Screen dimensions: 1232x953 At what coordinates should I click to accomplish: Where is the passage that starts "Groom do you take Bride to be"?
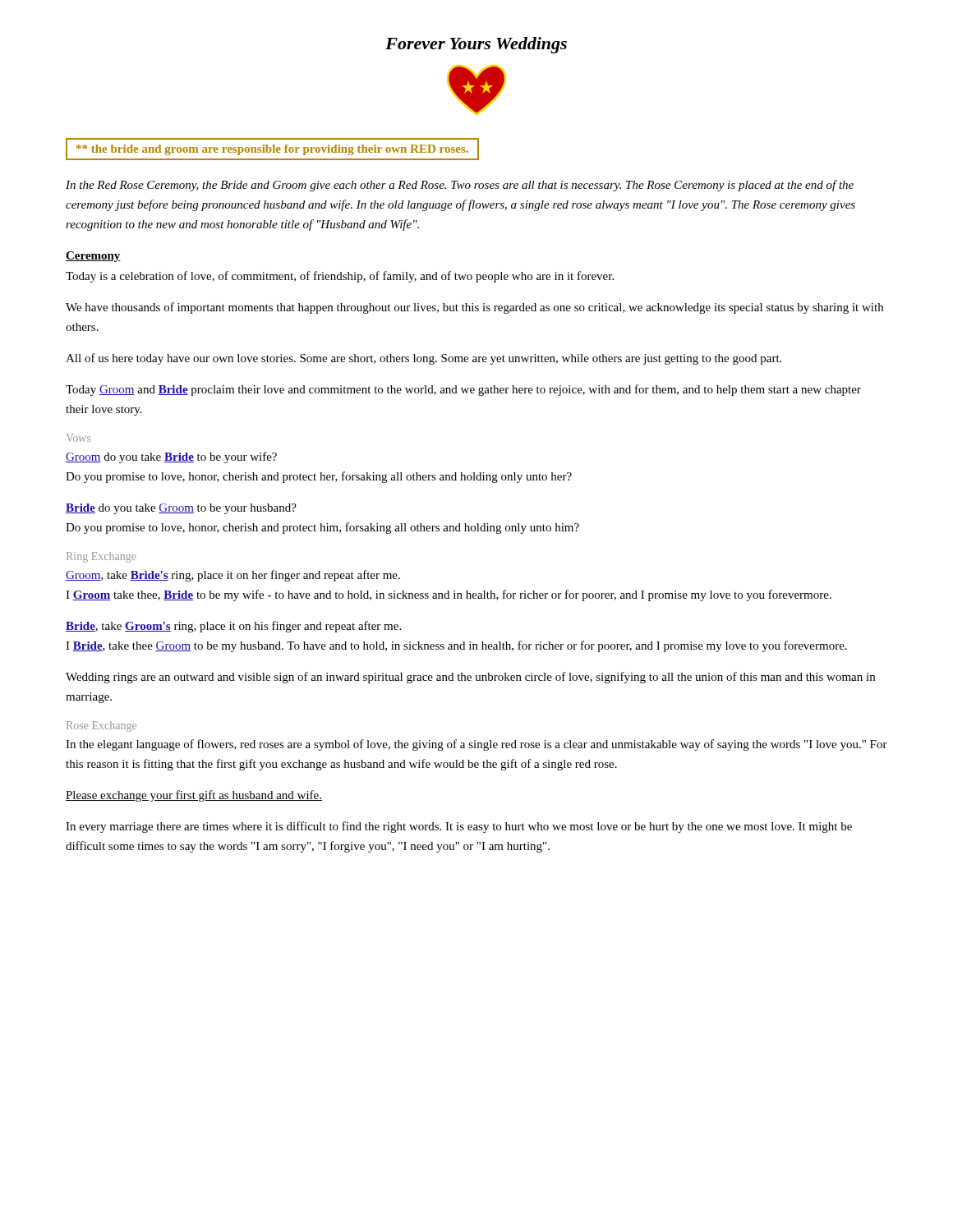[x=319, y=466]
